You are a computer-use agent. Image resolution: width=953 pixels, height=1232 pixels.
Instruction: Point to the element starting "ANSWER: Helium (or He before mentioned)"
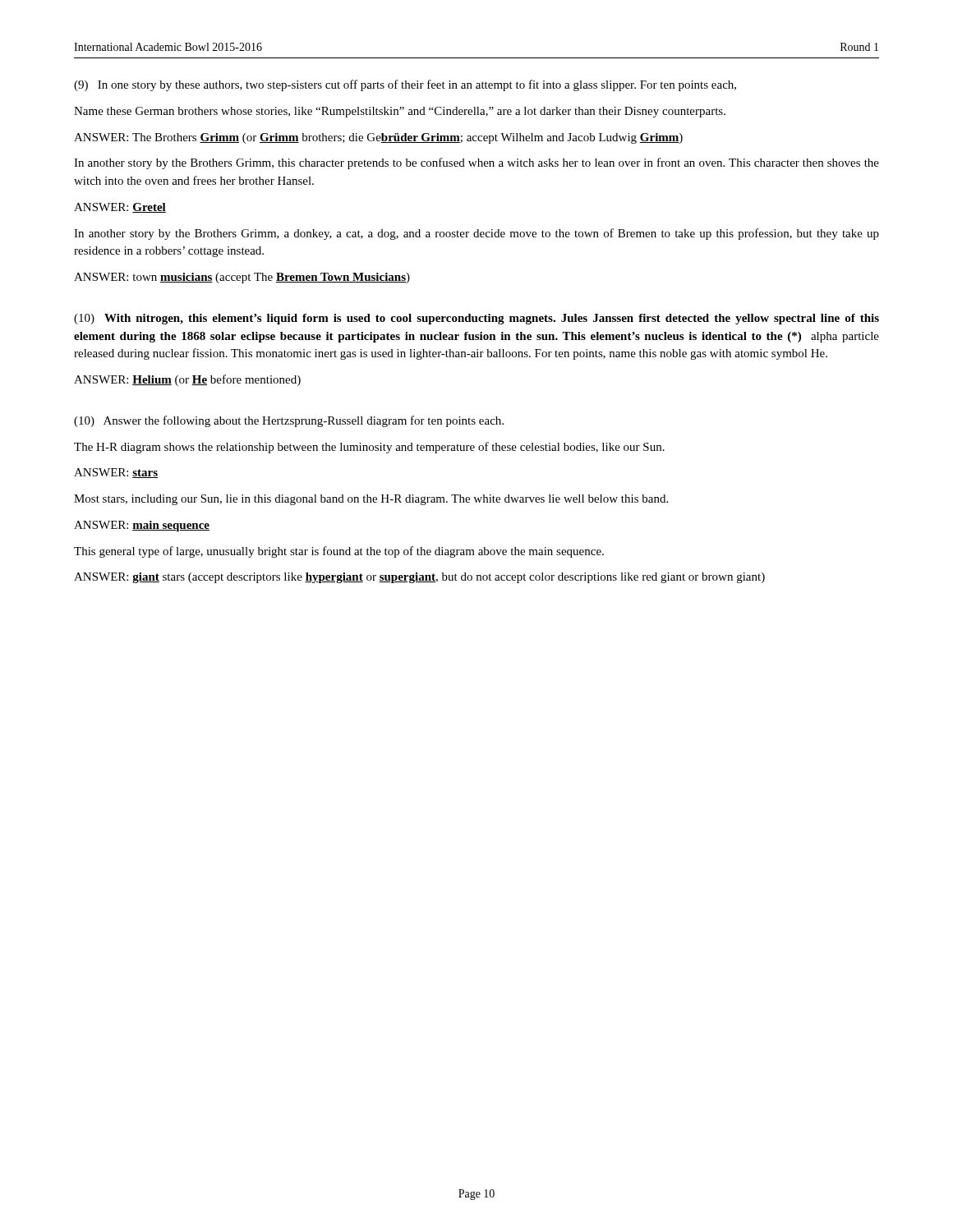tap(187, 379)
